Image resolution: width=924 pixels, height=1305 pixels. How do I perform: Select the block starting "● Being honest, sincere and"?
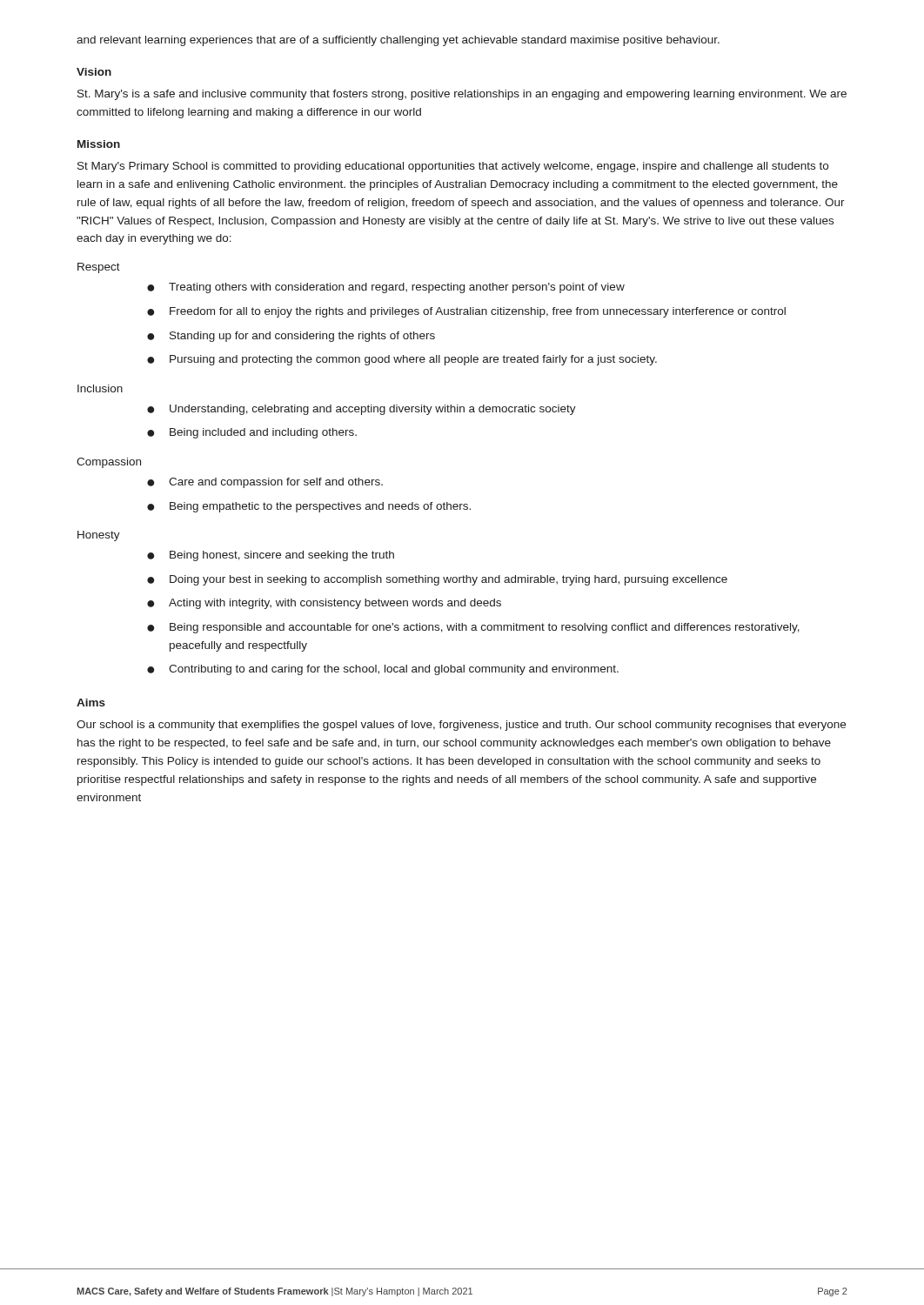[x=271, y=556]
